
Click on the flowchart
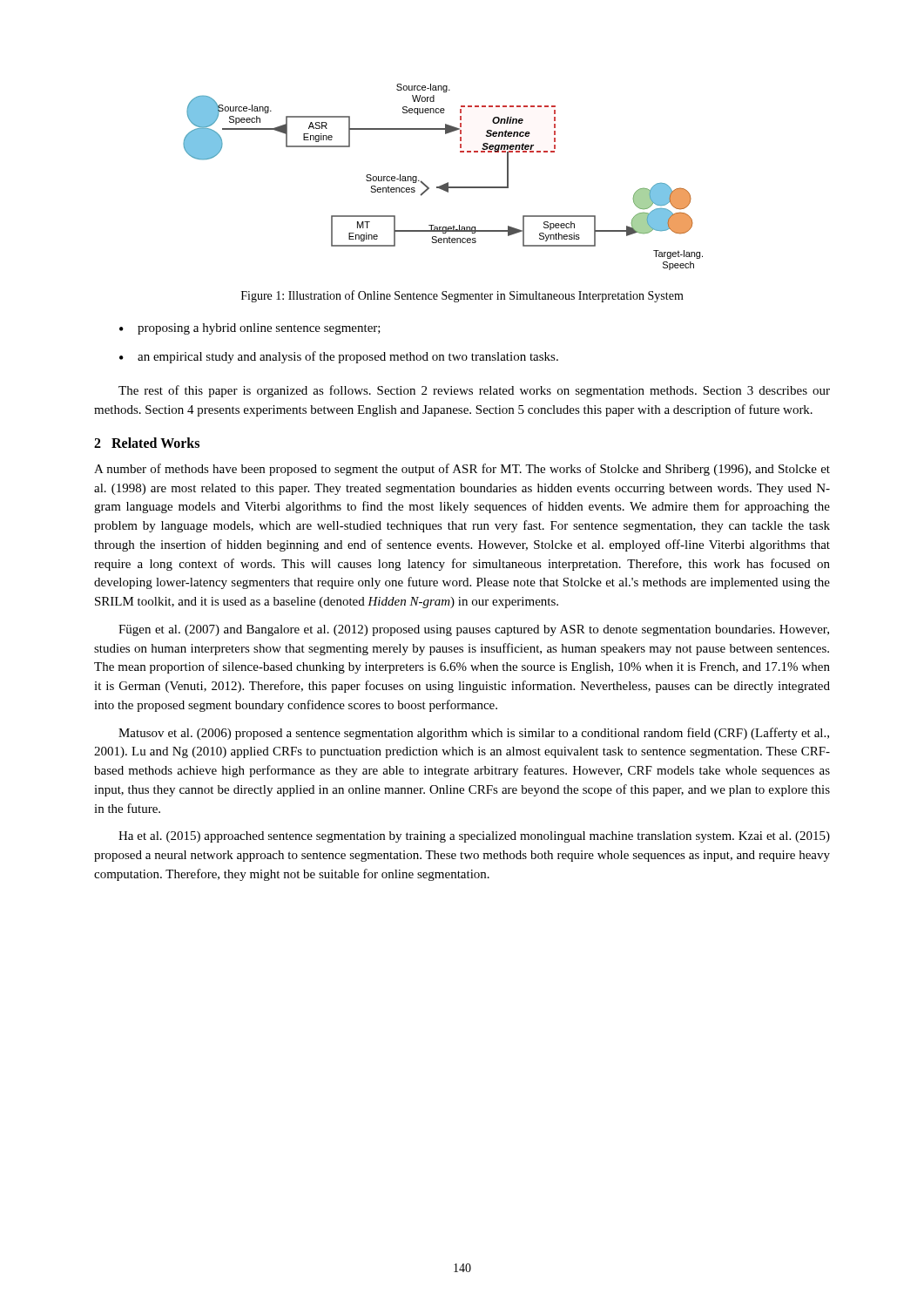click(x=462, y=167)
